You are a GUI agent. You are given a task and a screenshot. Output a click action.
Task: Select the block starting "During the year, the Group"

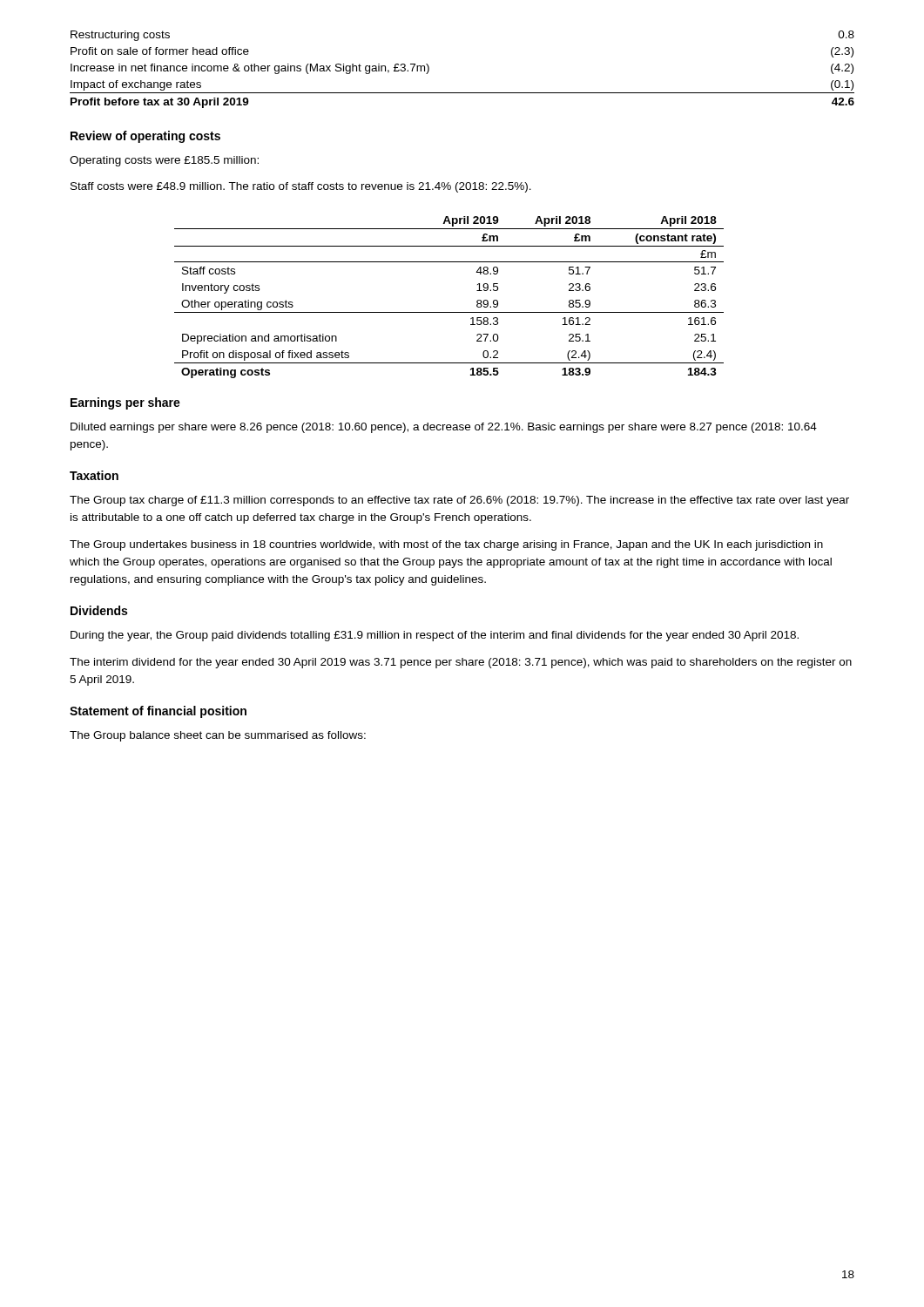pos(435,635)
